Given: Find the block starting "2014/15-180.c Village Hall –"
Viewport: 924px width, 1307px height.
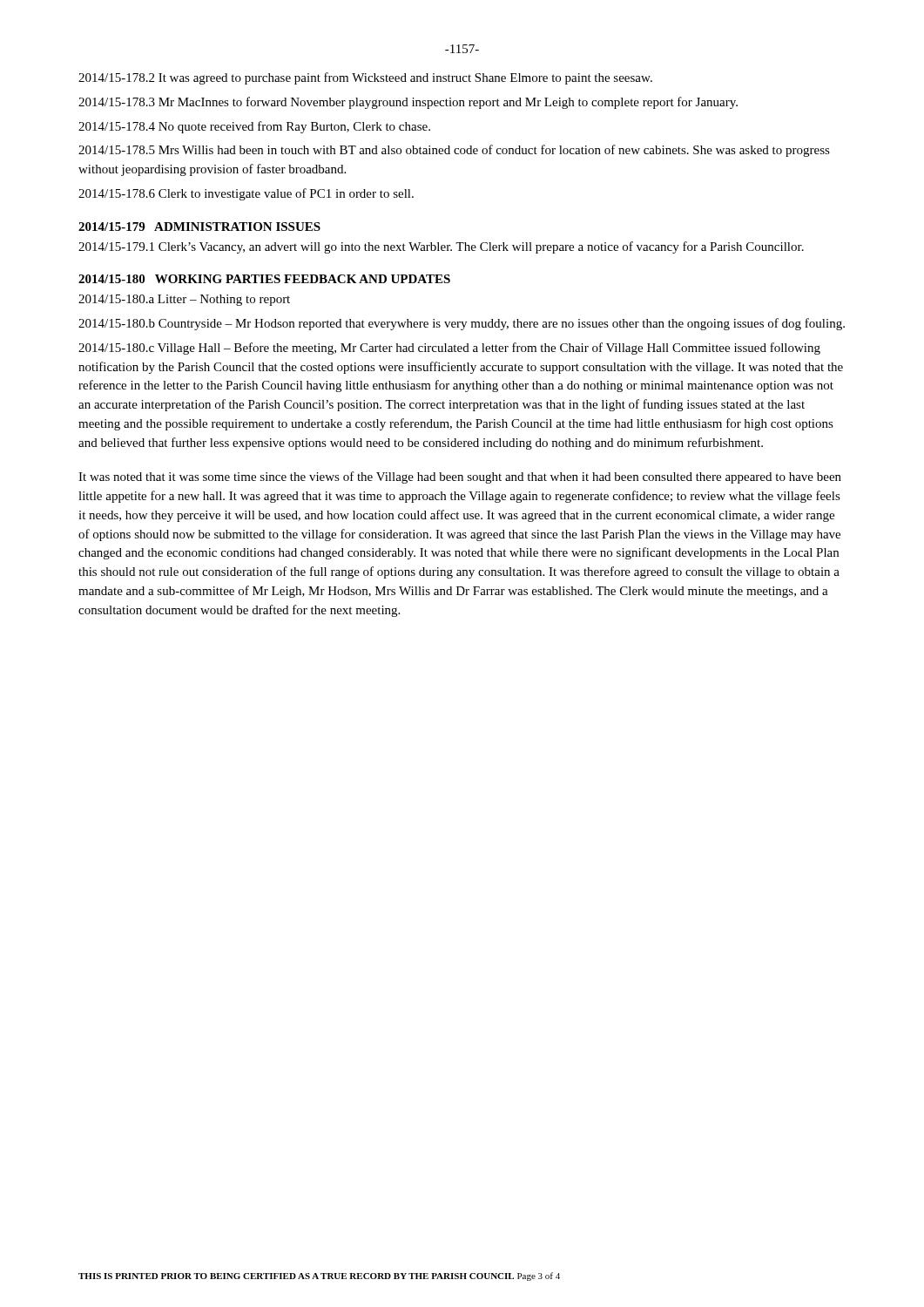Looking at the screenshot, I should 461,395.
